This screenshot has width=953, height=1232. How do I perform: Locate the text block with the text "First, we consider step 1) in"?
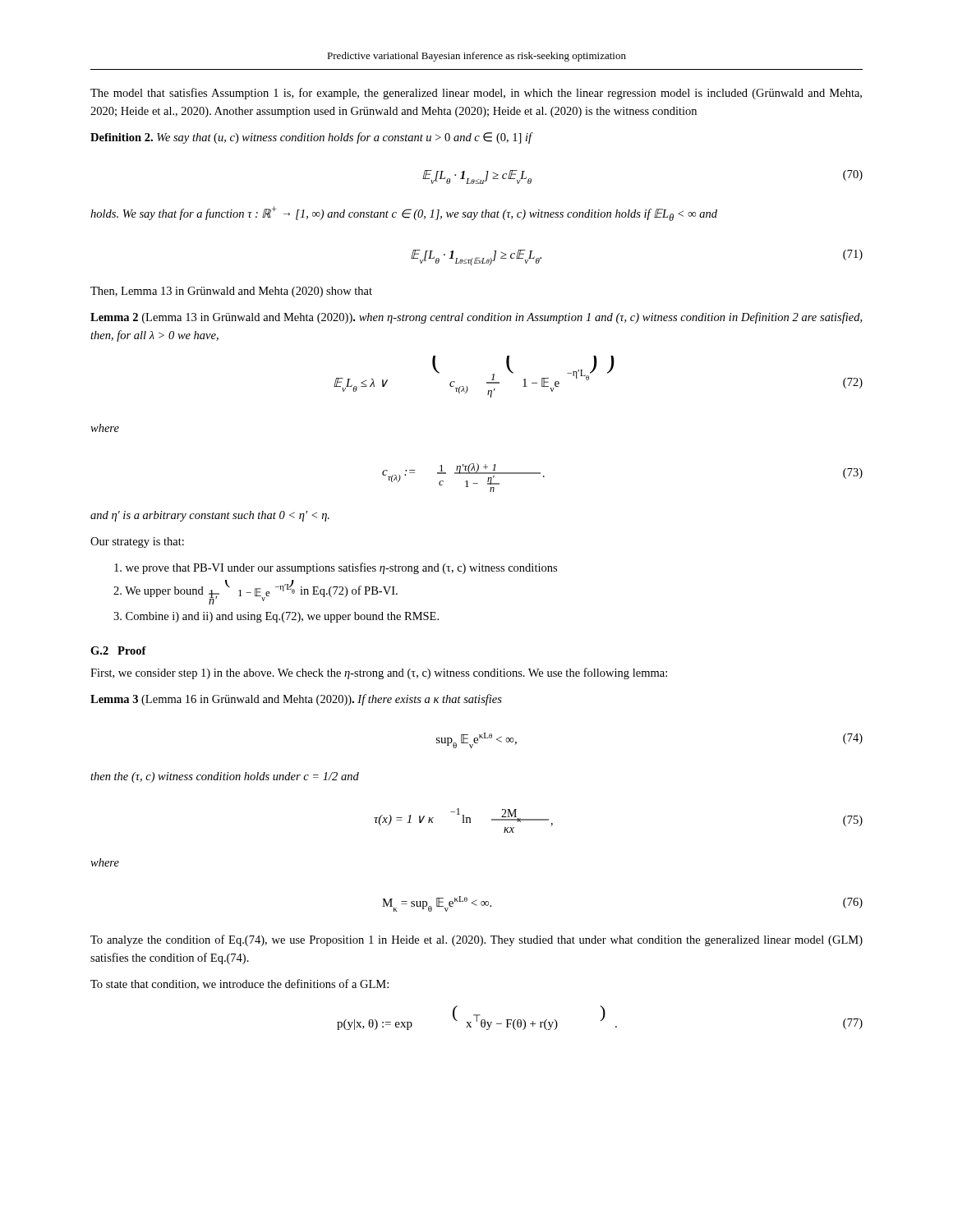point(379,673)
